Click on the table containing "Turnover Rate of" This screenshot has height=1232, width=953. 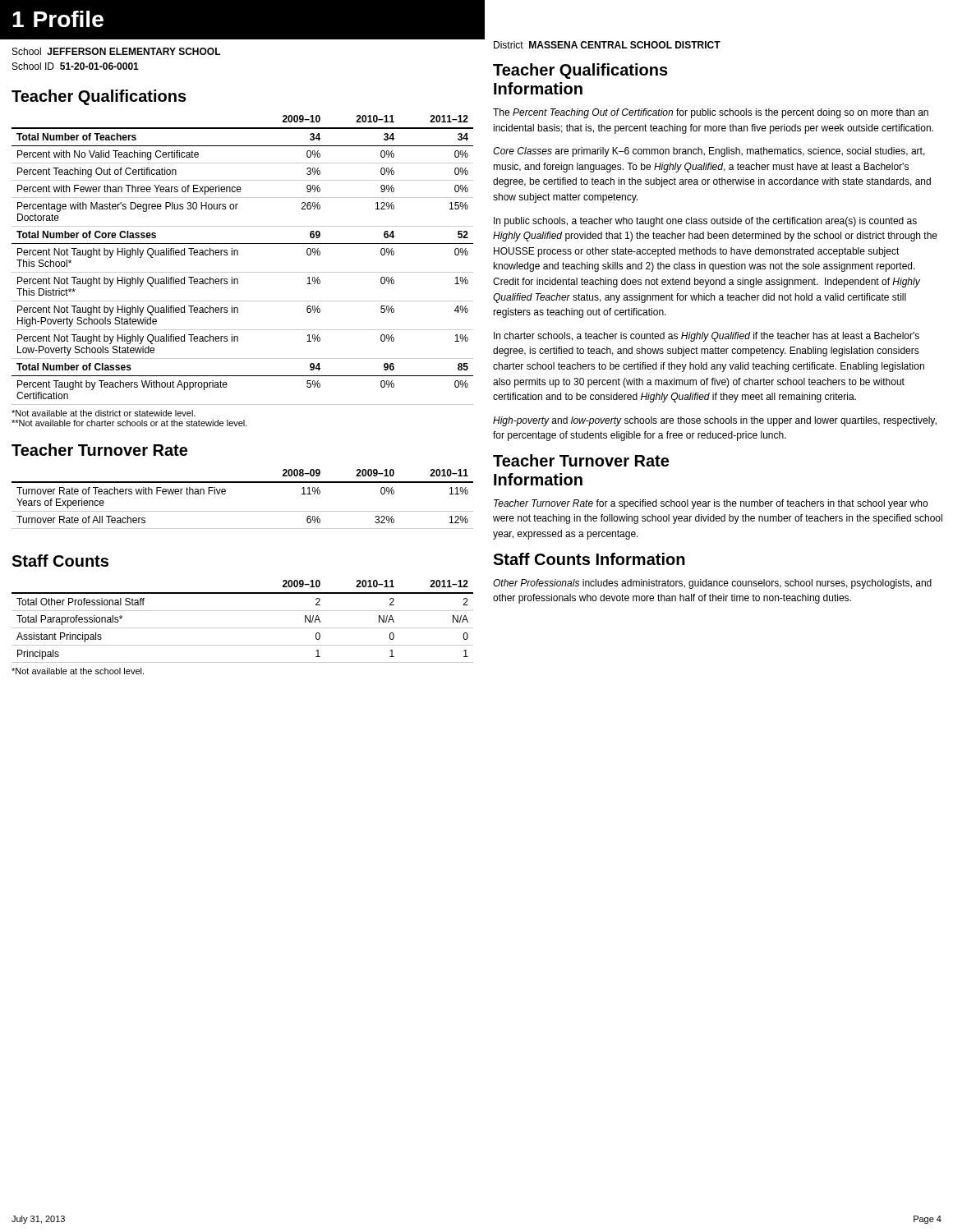click(242, 497)
